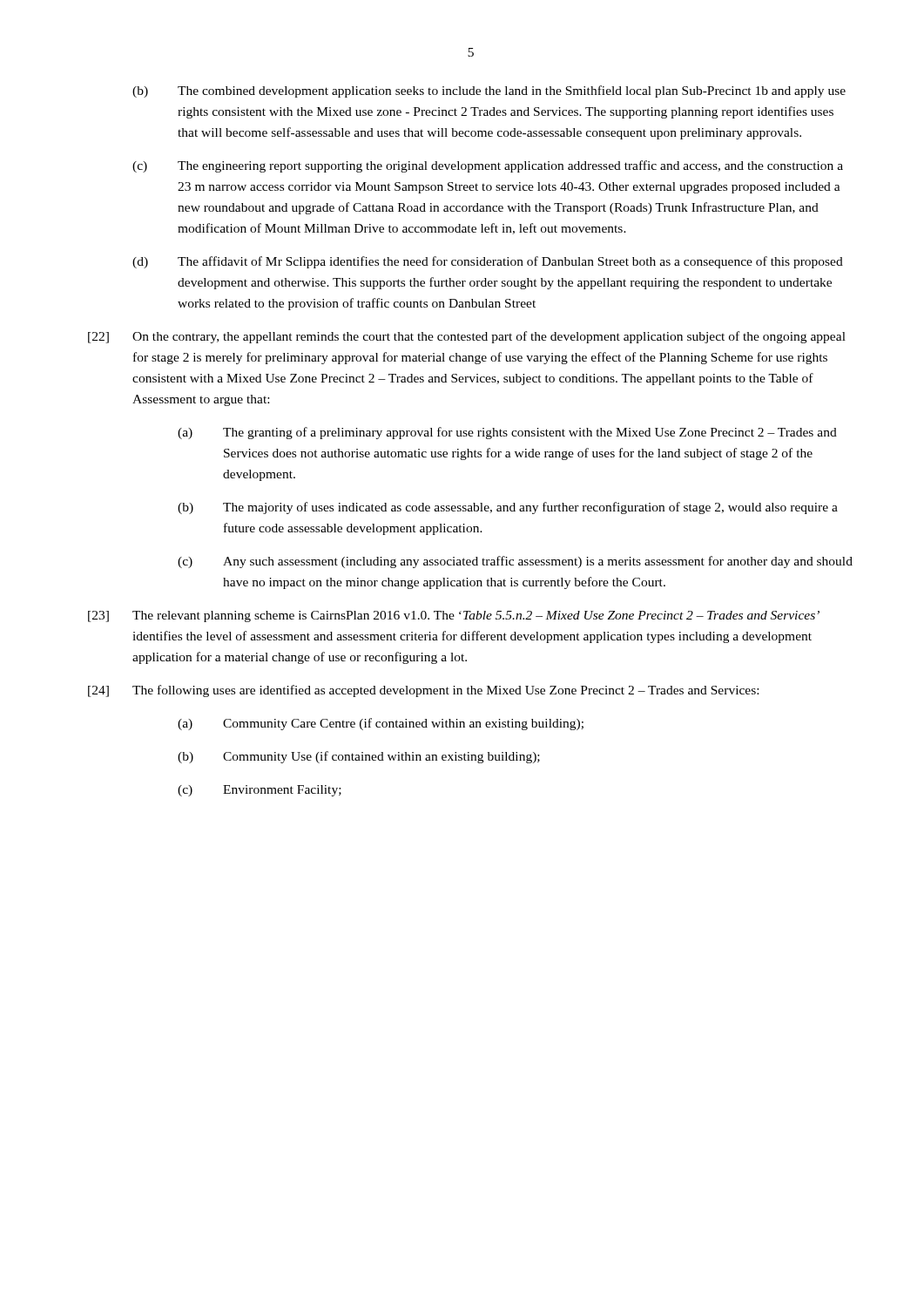This screenshot has width=924, height=1307.
Task: Select the text block that reads "[24] The following"
Action: 471,690
